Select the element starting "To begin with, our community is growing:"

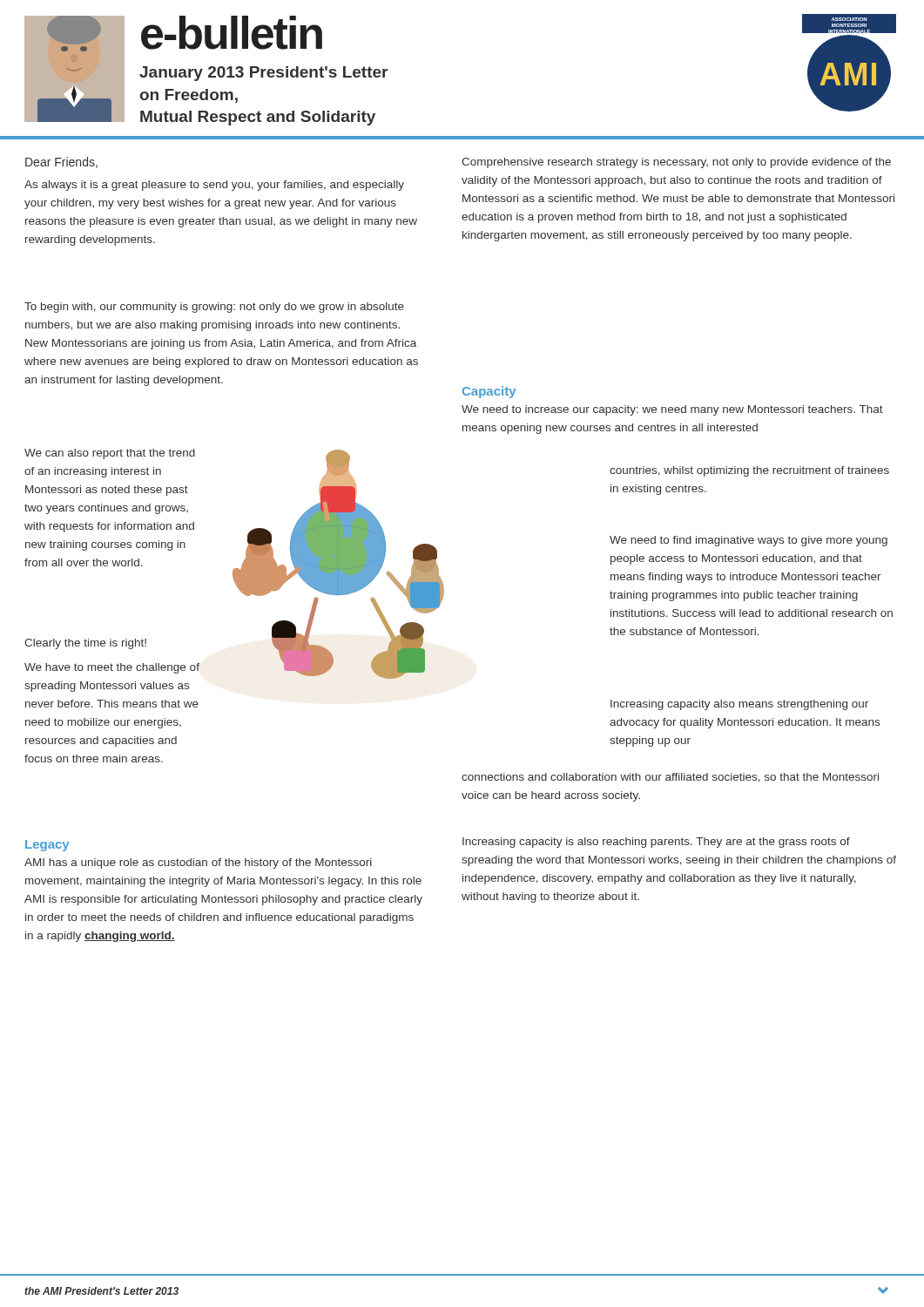pos(221,343)
